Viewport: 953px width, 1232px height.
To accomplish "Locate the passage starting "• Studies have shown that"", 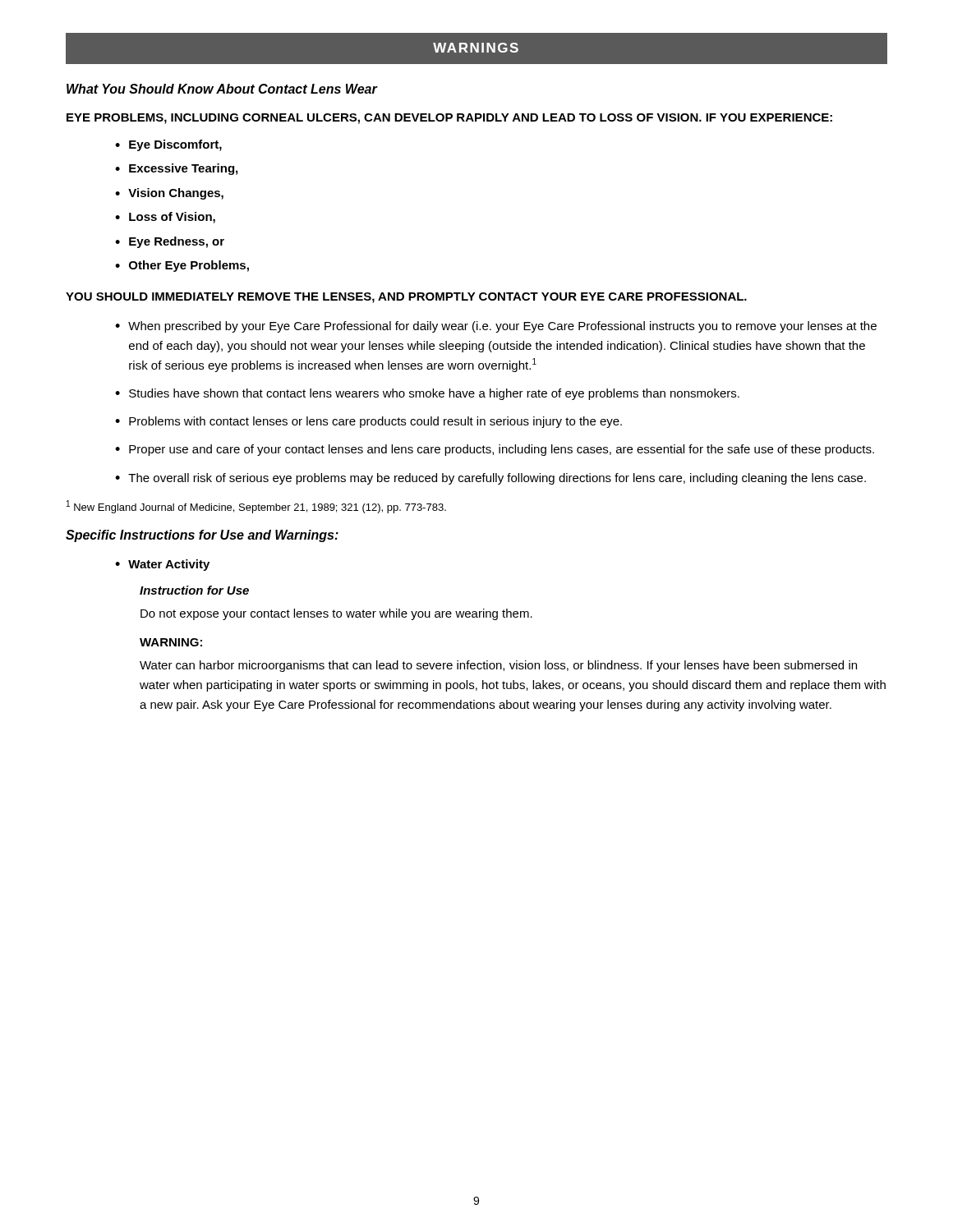I will click(428, 393).
